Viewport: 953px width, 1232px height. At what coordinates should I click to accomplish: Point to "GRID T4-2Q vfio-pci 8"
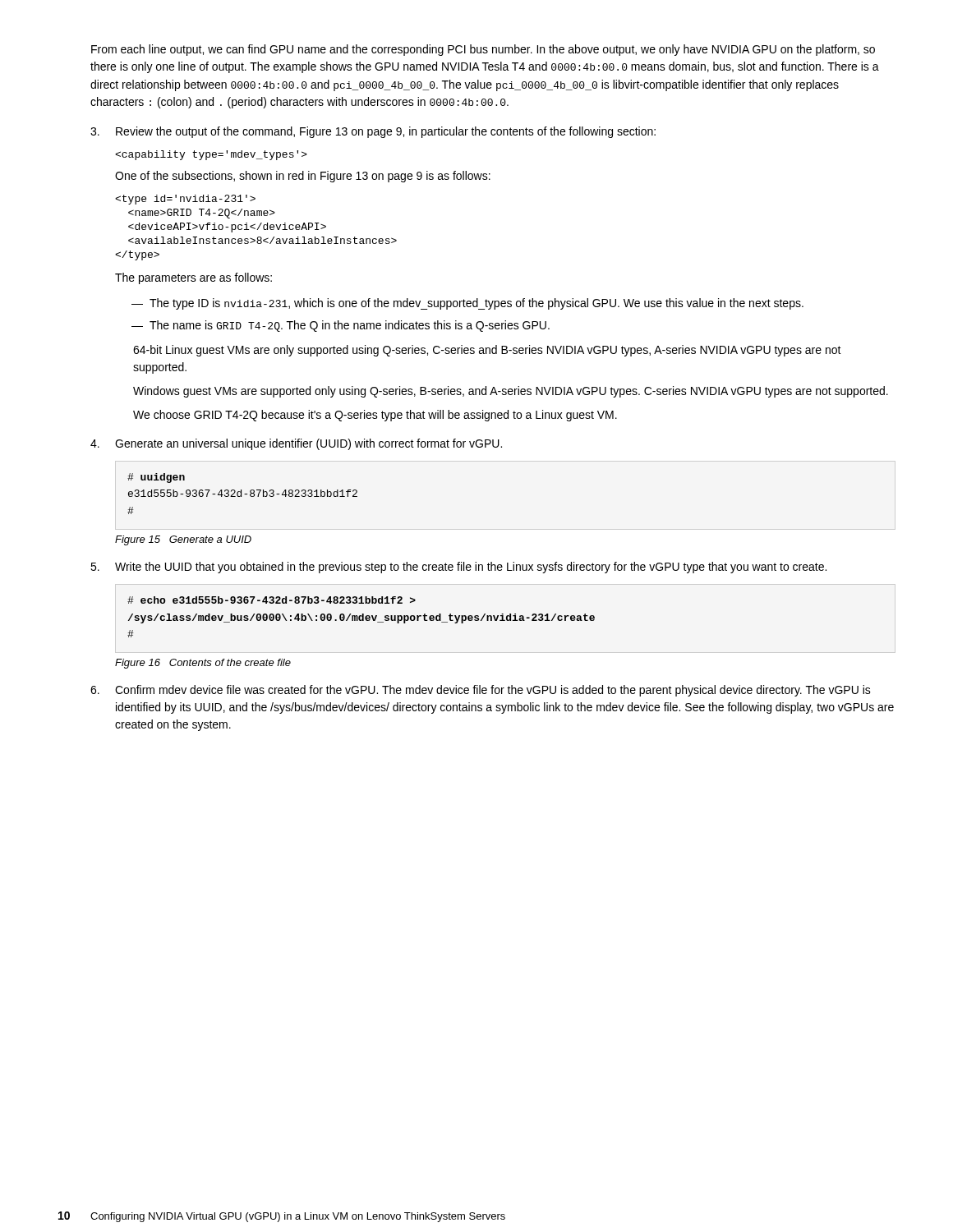pos(256,227)
